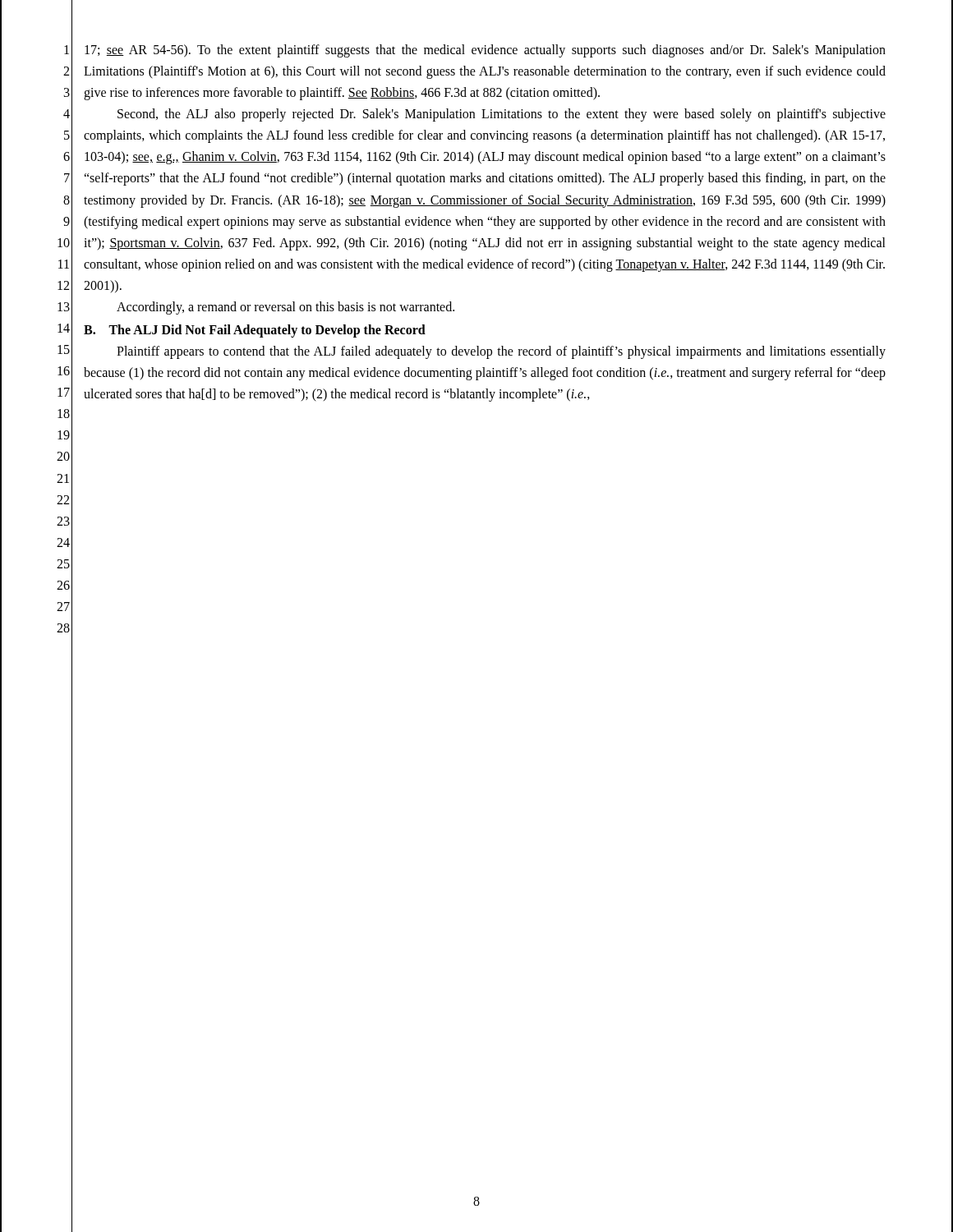Select the text block starting "Plaintiff appears to contend that"
Image resolution: width=953 pixels, height=1232 pixels.
coord(485,373)
